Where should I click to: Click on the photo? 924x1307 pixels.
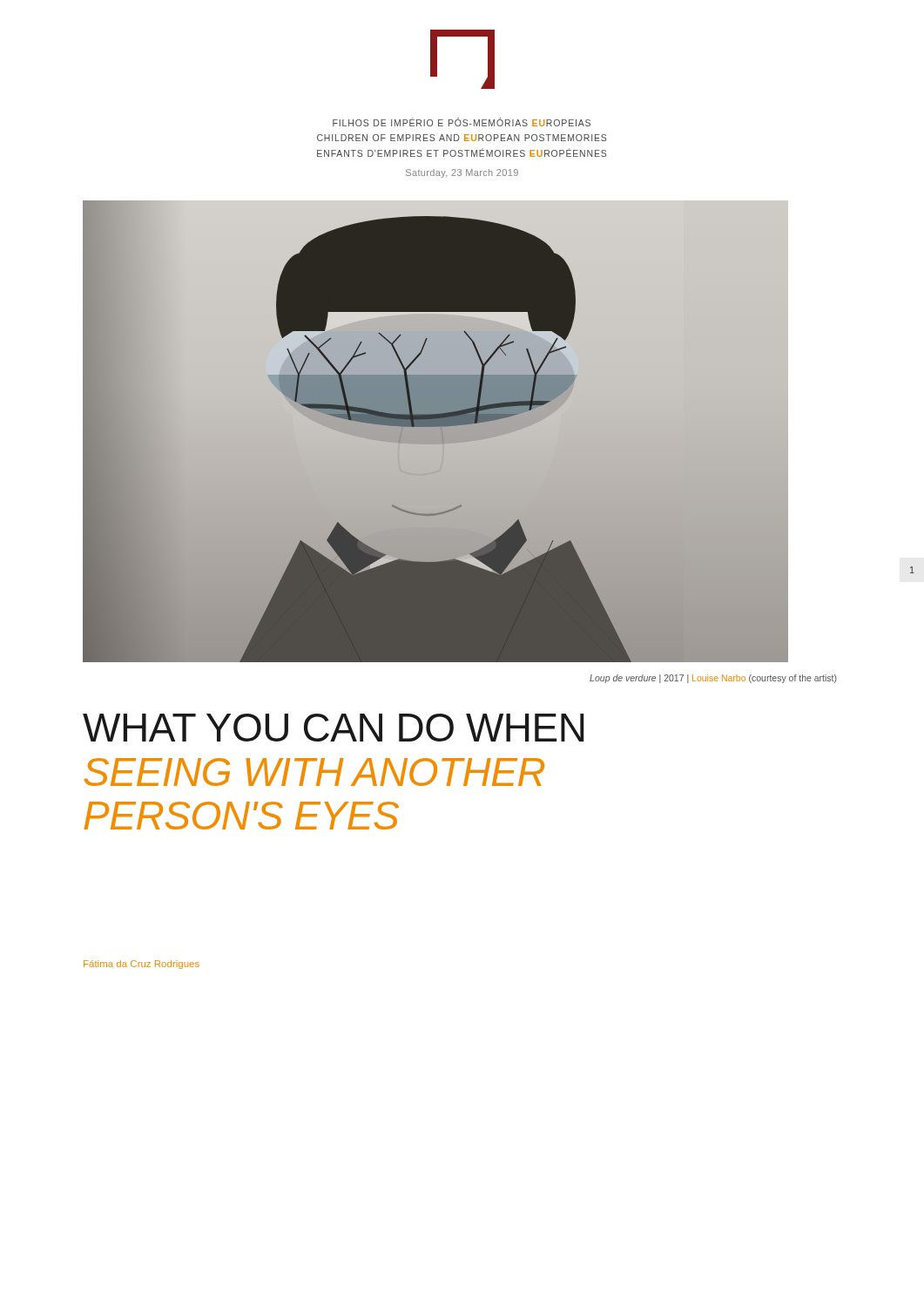435,431
